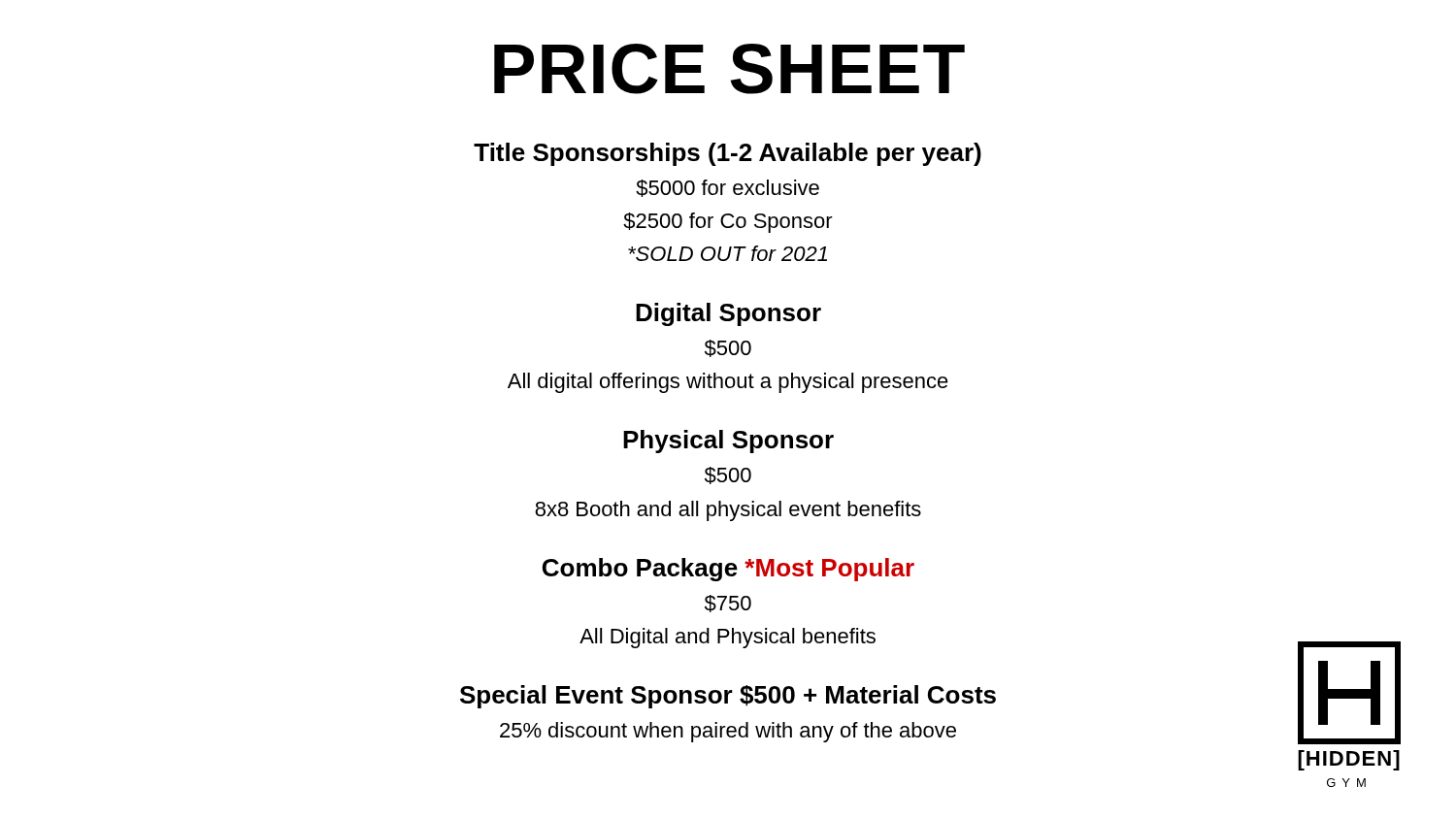This screenshot has width=1456, height=819.
Task: Point to the text starting "Physical Sponsor"
Action: [728, 440]
